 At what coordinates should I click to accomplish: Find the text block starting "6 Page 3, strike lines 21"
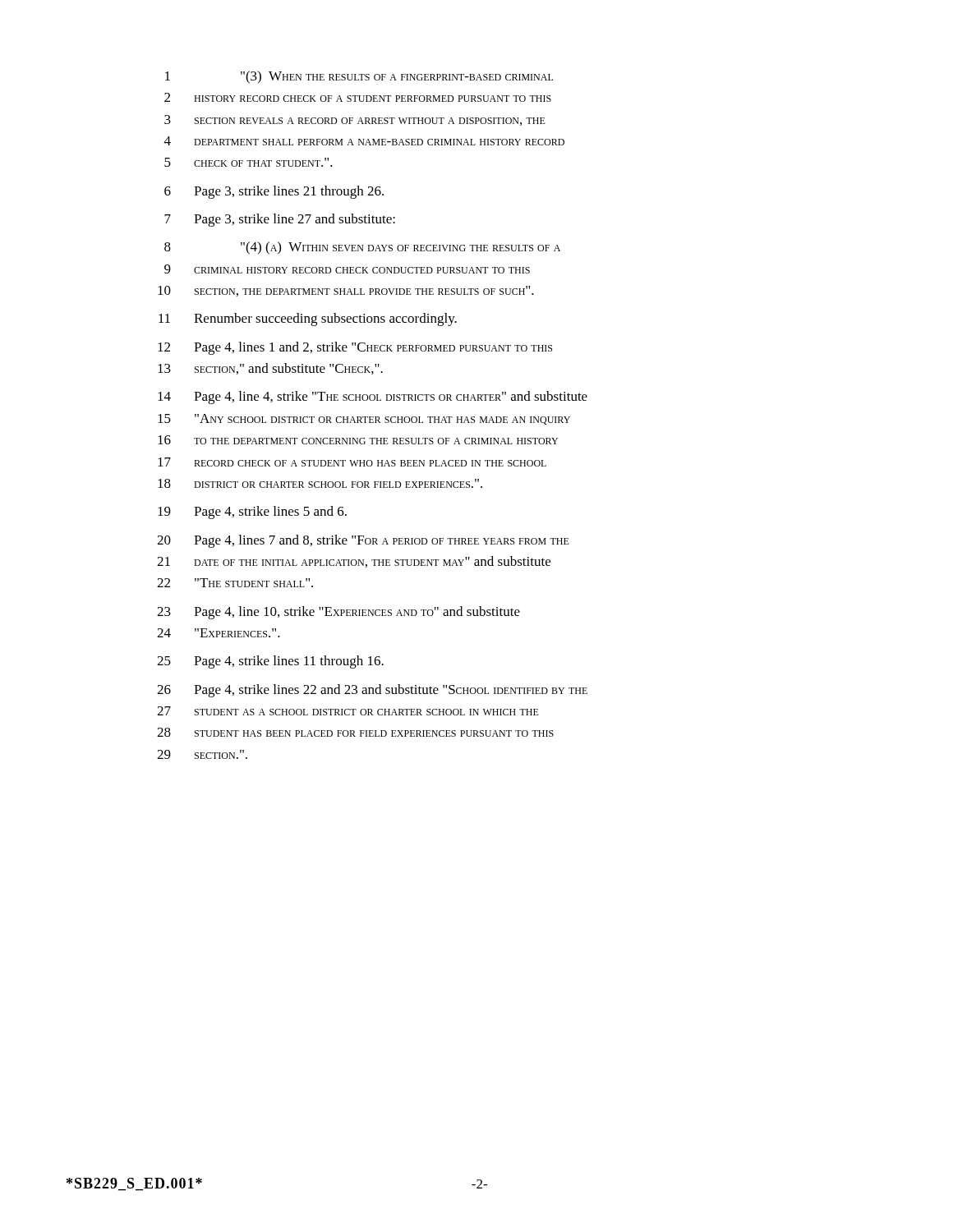click(x=274, y=192)
